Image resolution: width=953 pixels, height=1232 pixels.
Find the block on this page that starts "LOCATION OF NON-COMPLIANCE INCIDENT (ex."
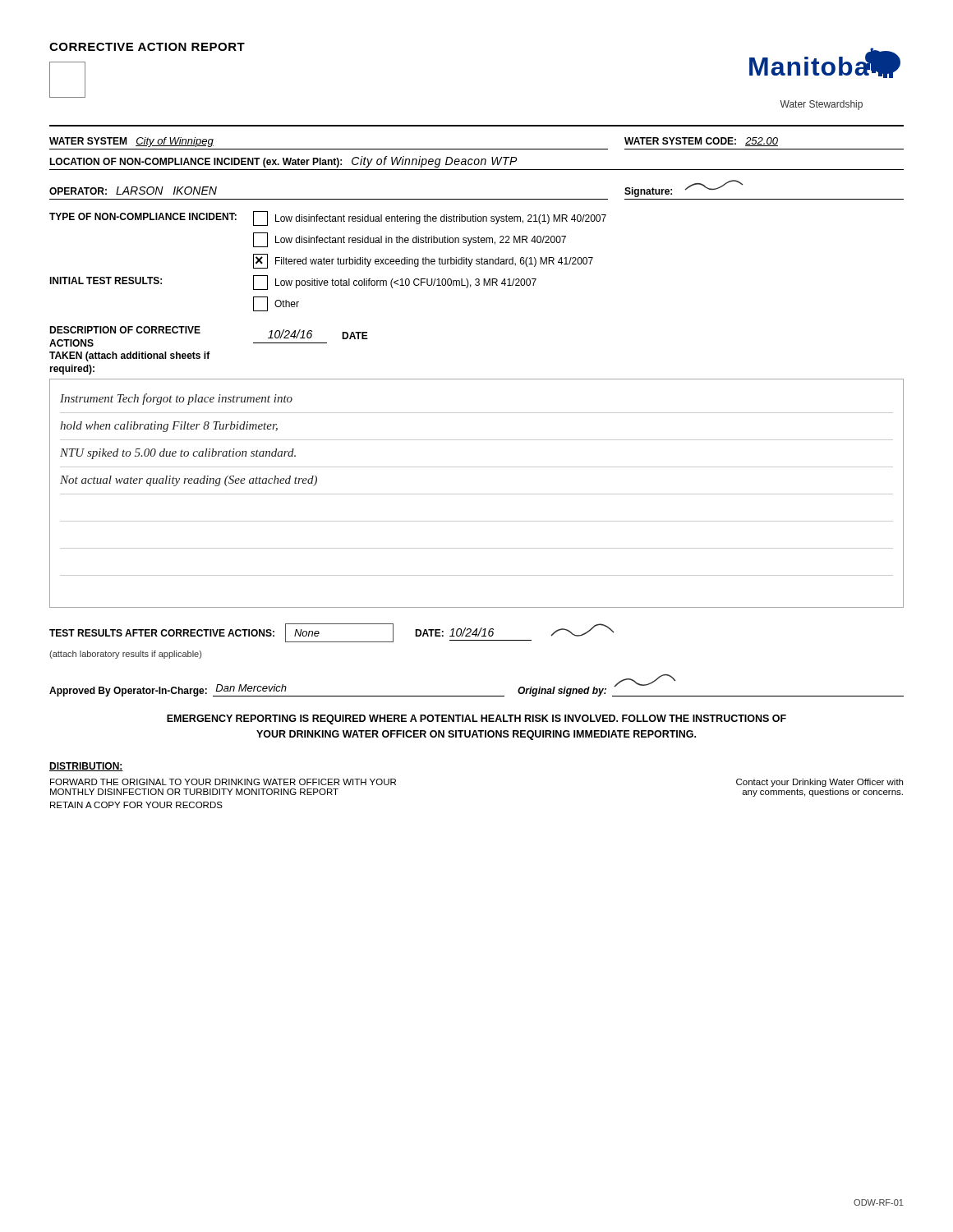476,161
